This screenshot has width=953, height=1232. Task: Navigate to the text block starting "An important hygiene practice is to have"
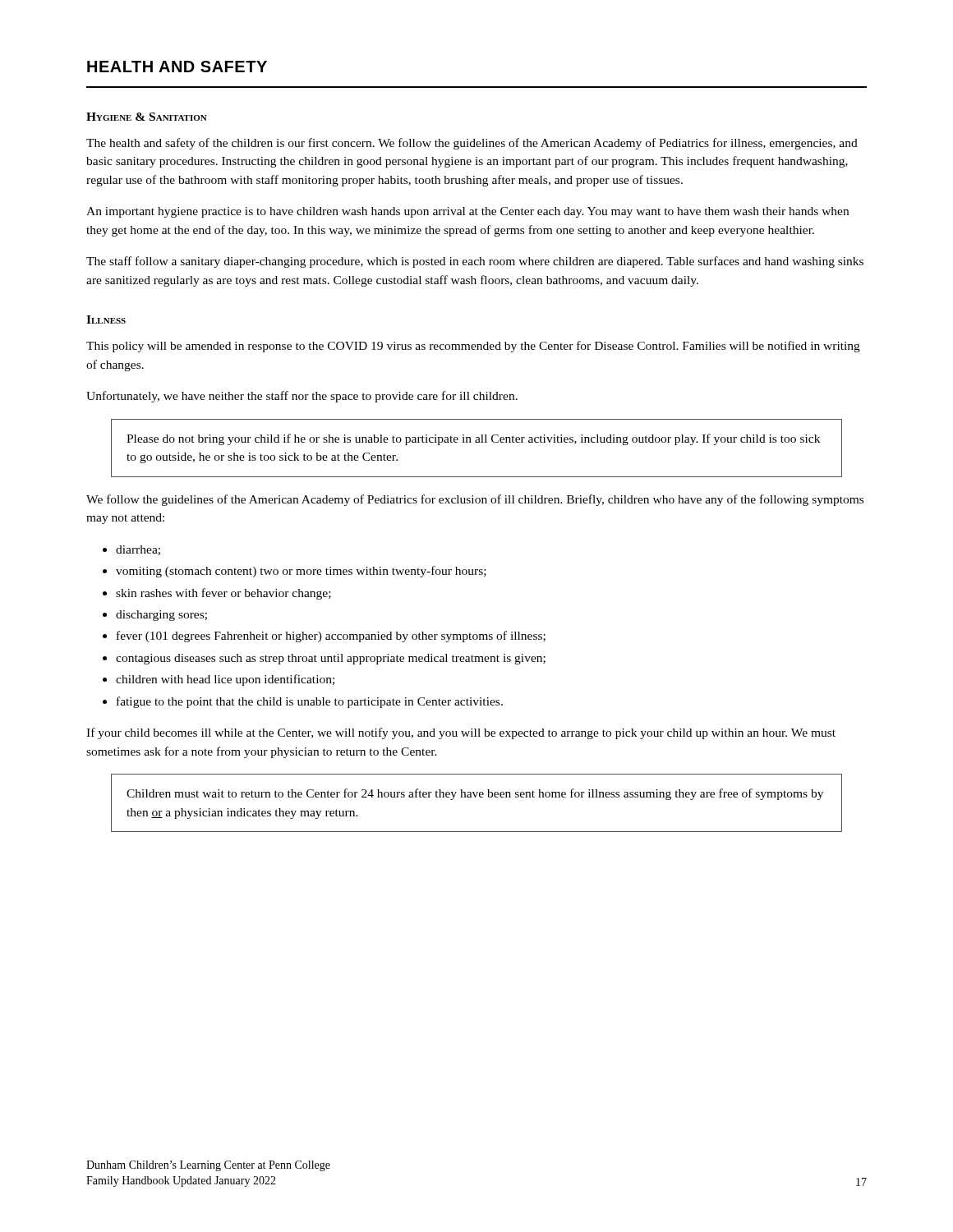coord(468,220)
